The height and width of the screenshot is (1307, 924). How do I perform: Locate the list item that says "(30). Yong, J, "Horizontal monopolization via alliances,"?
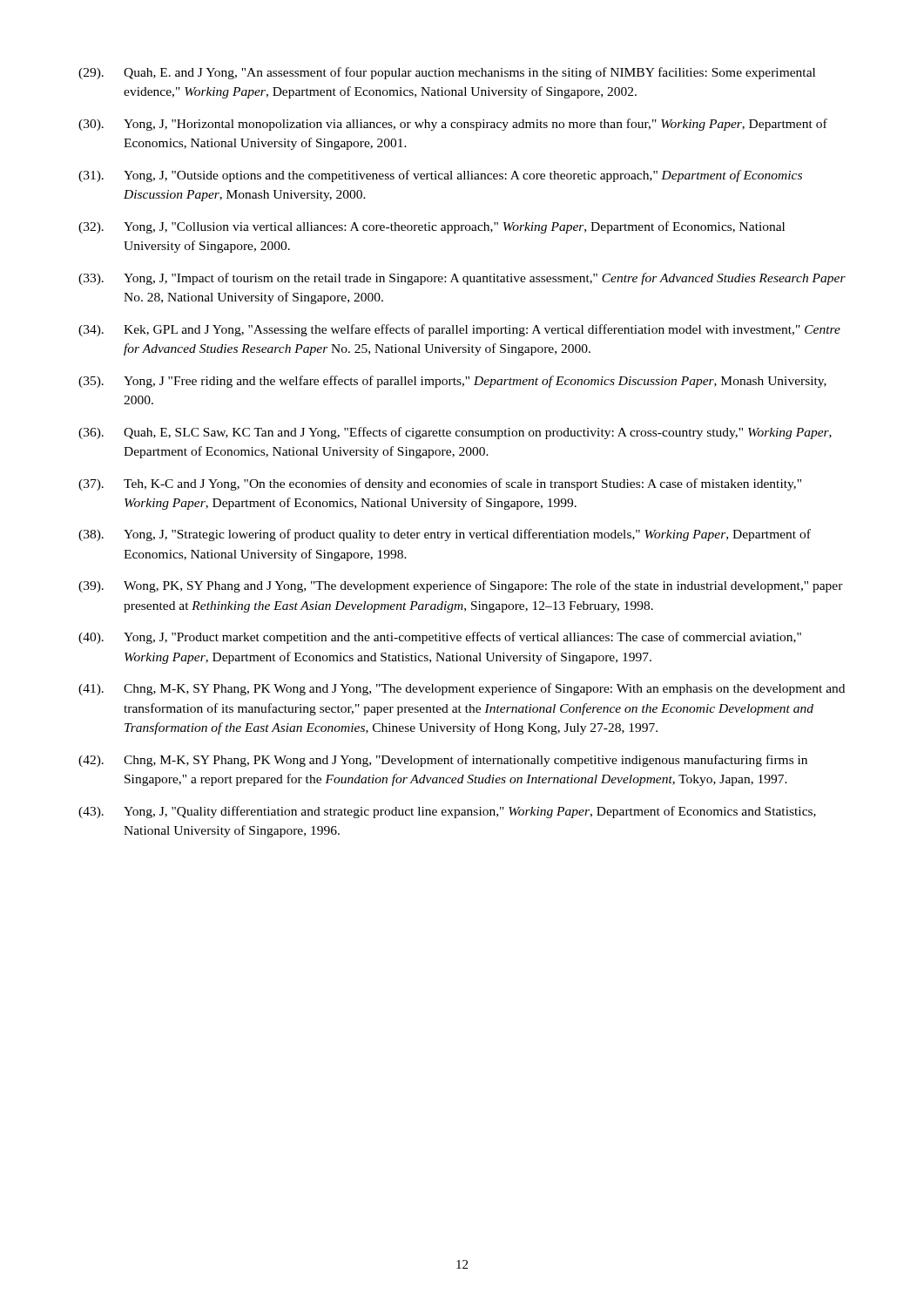[462, 134]
